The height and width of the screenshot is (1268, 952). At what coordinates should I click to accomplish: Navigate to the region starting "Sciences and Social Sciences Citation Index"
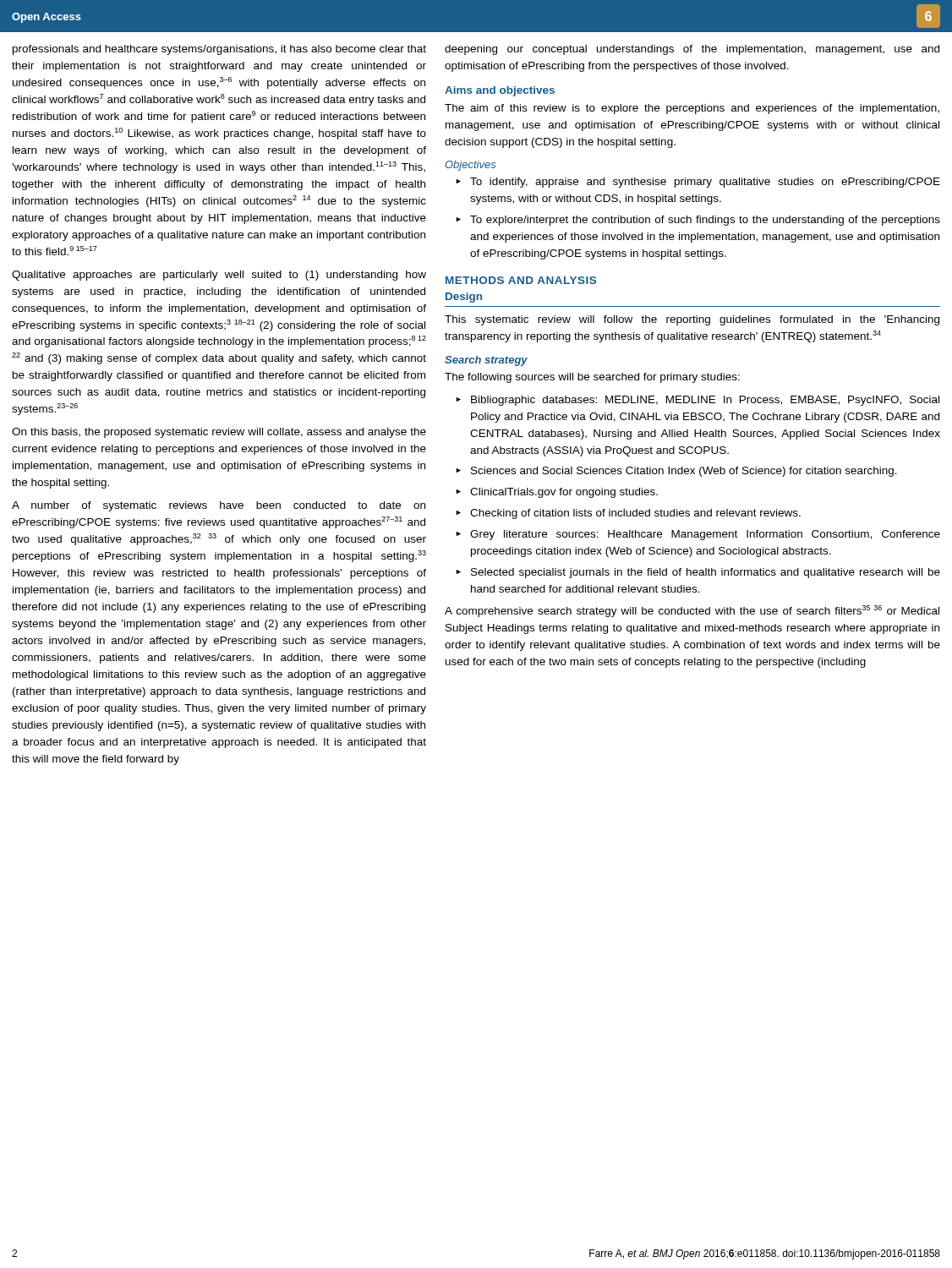coord(684,471)
